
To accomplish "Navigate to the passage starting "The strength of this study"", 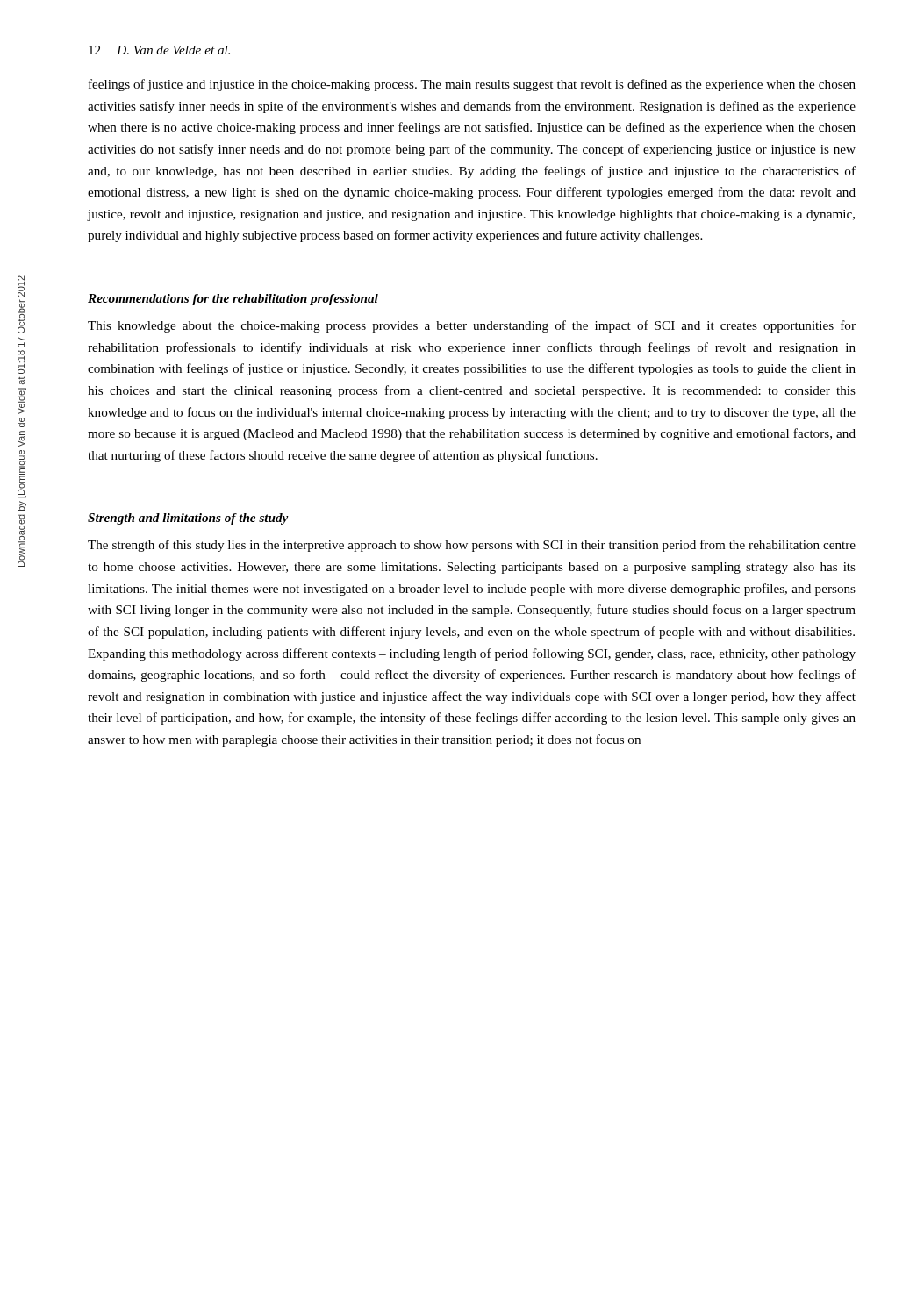I will click(x=472, y=642).
